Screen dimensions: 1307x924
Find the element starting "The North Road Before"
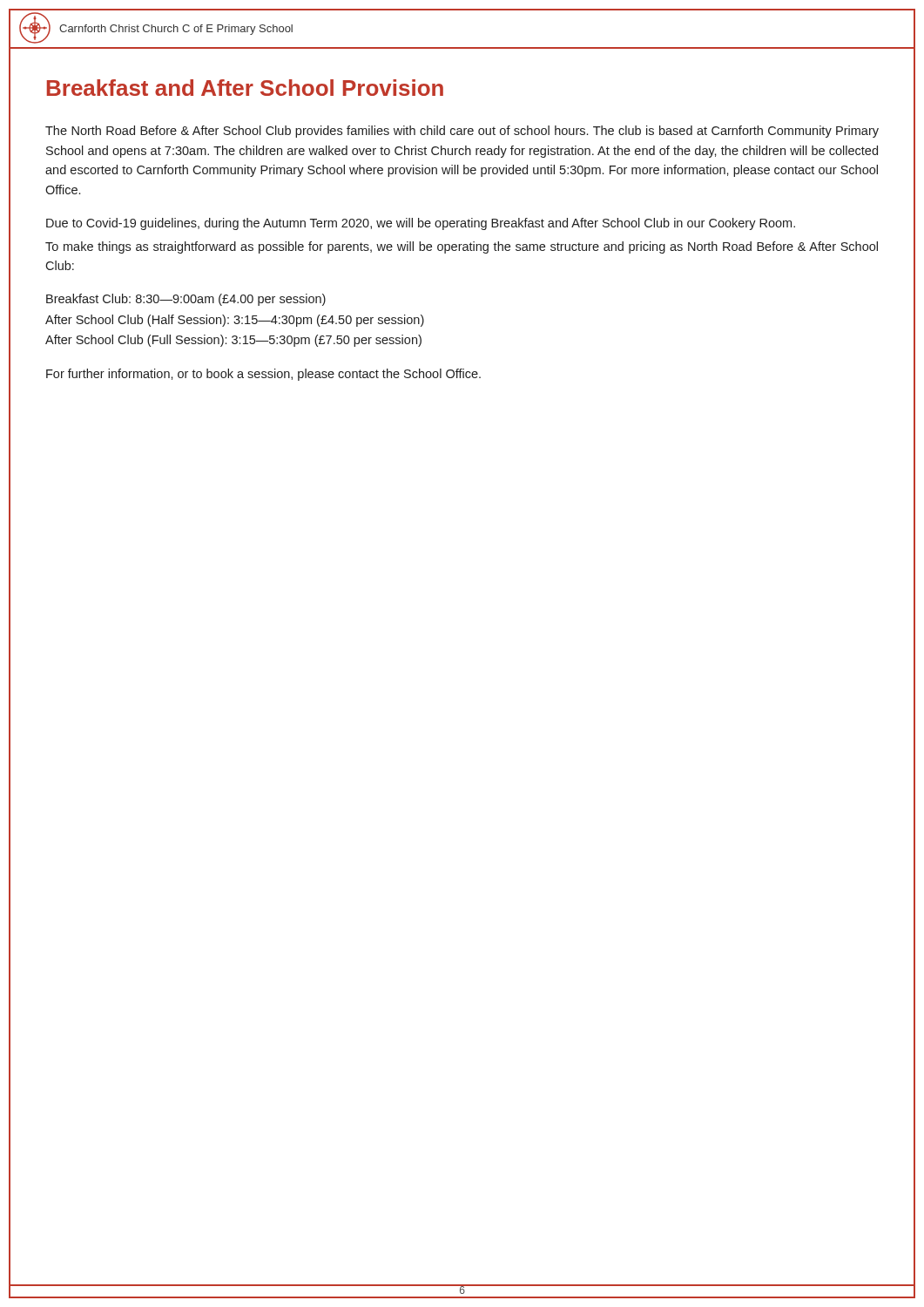pyautogui.click(x=462, y=160)
